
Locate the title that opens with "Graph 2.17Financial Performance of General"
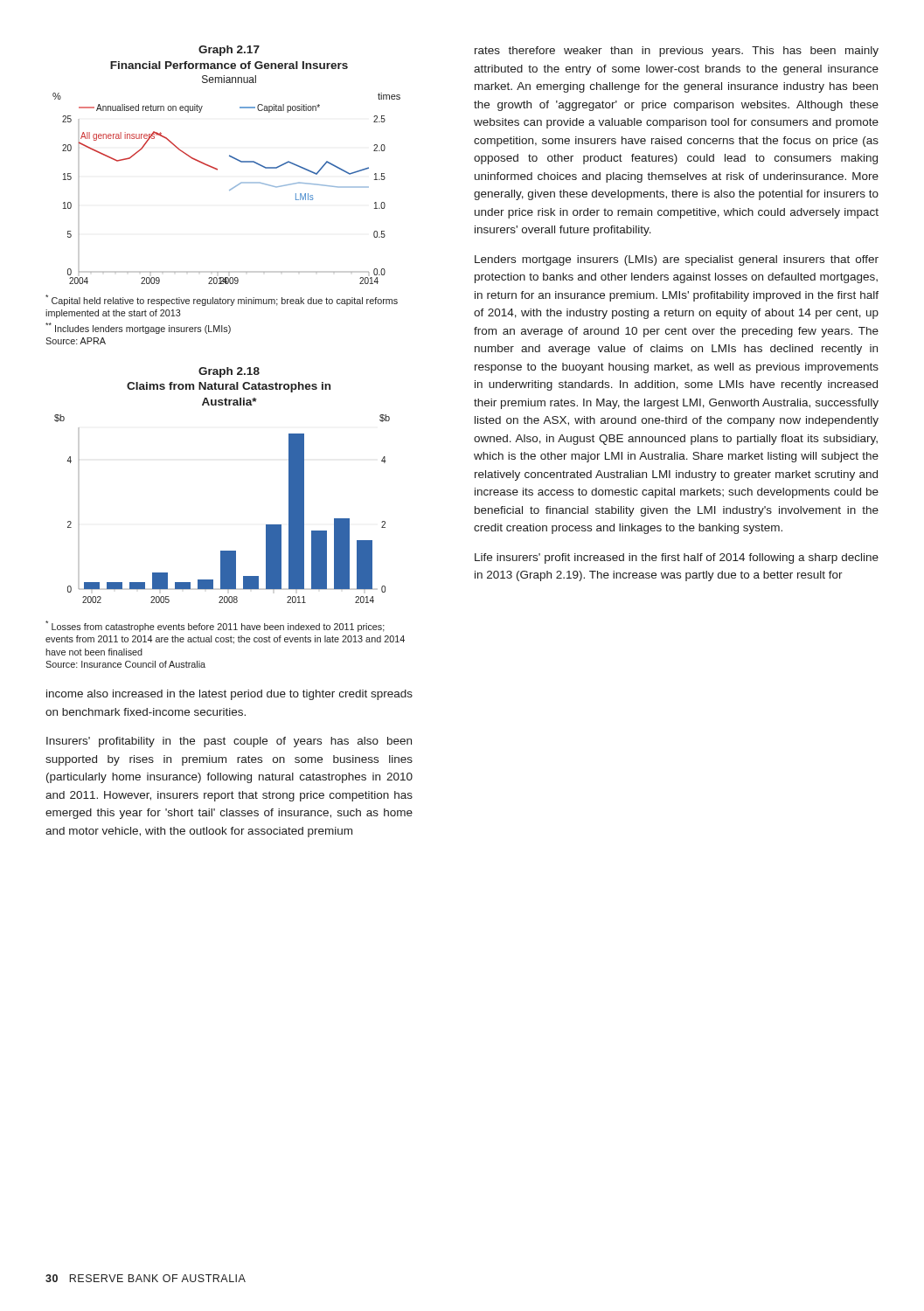point(229,57)
